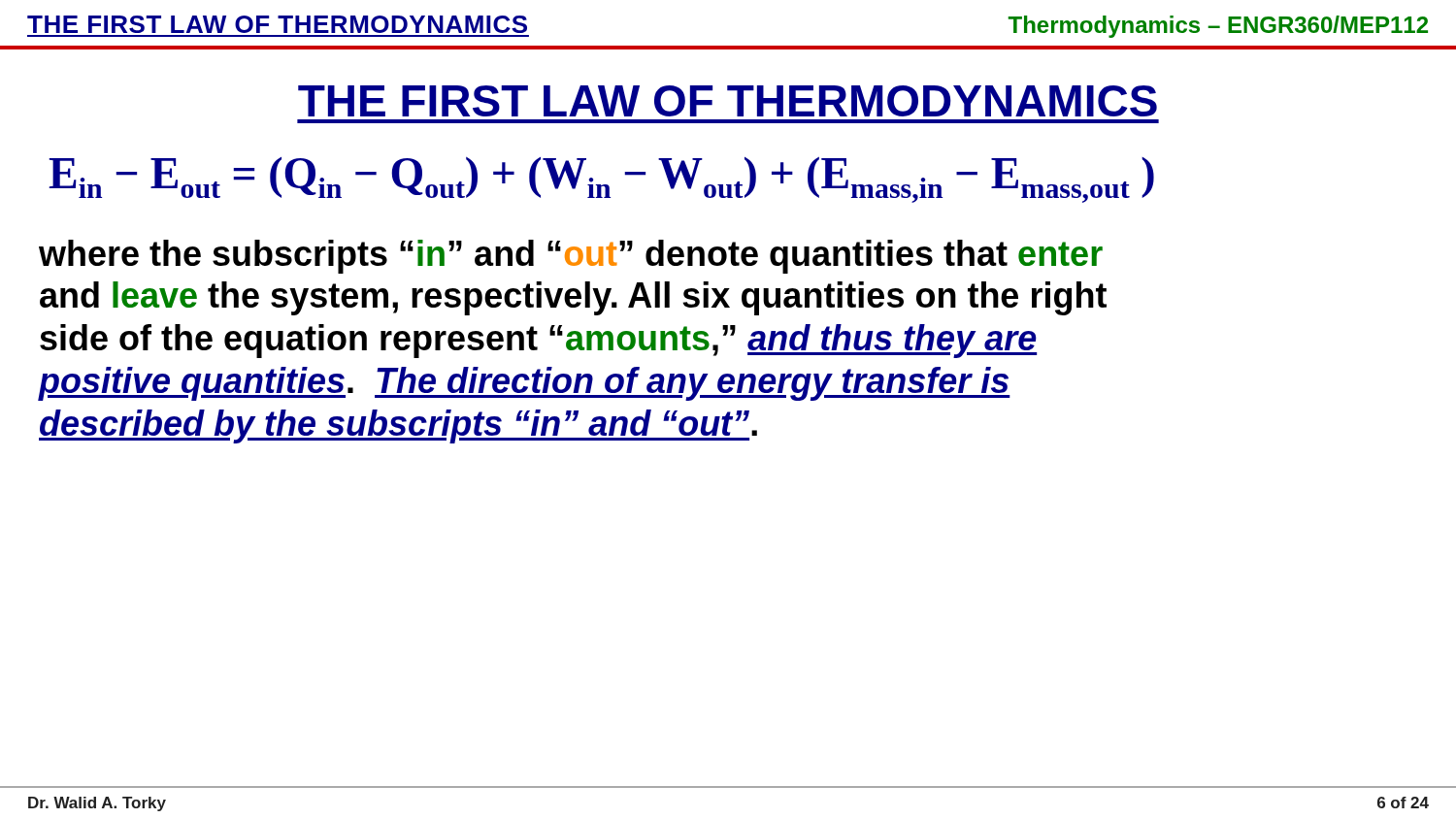Select the text block with the text "side of the"
The height and width of the screenshot is (819, 1456).
(538, 339)
